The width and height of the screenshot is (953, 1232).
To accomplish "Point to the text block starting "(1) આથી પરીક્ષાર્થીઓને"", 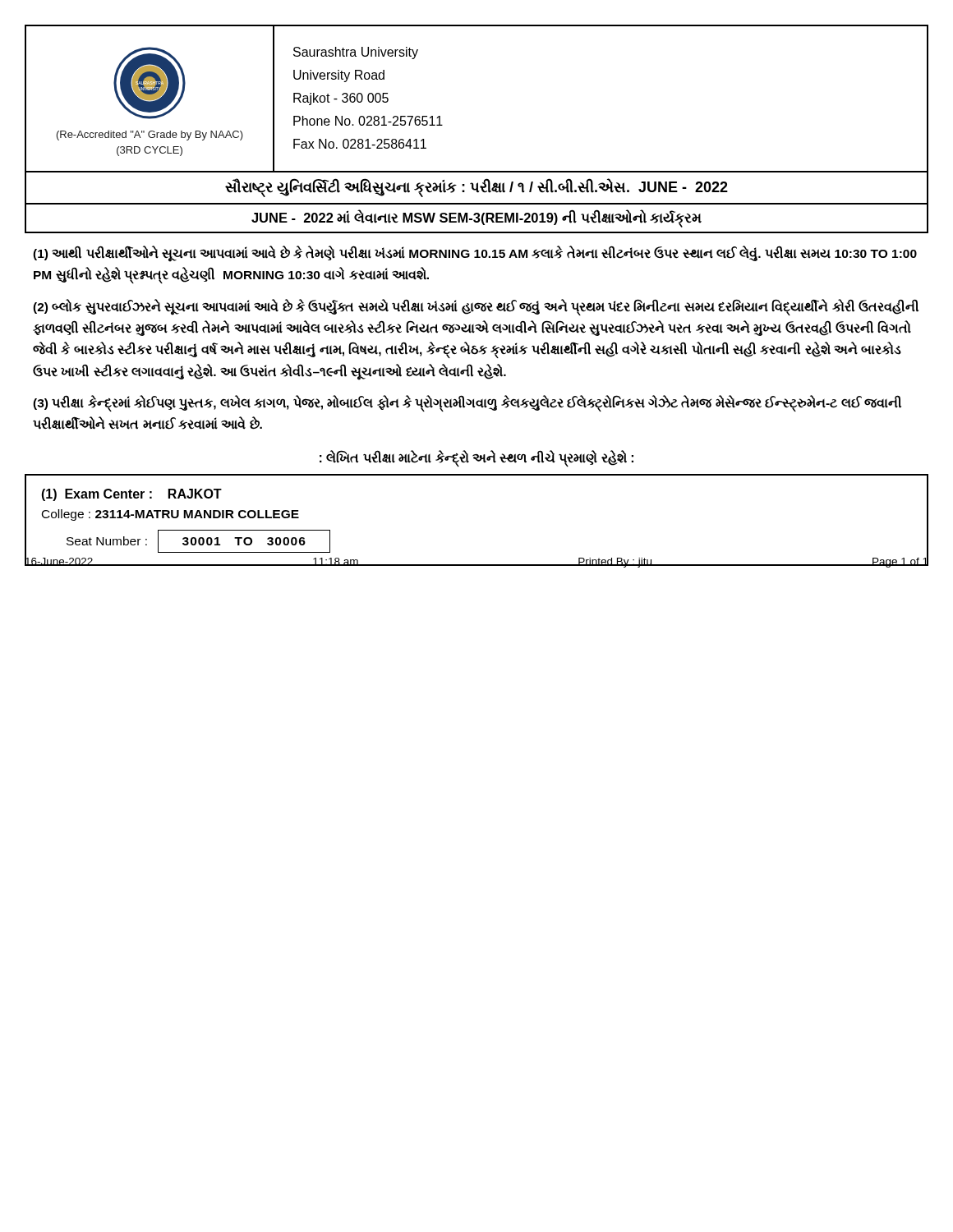I will (x=475, y=264).
